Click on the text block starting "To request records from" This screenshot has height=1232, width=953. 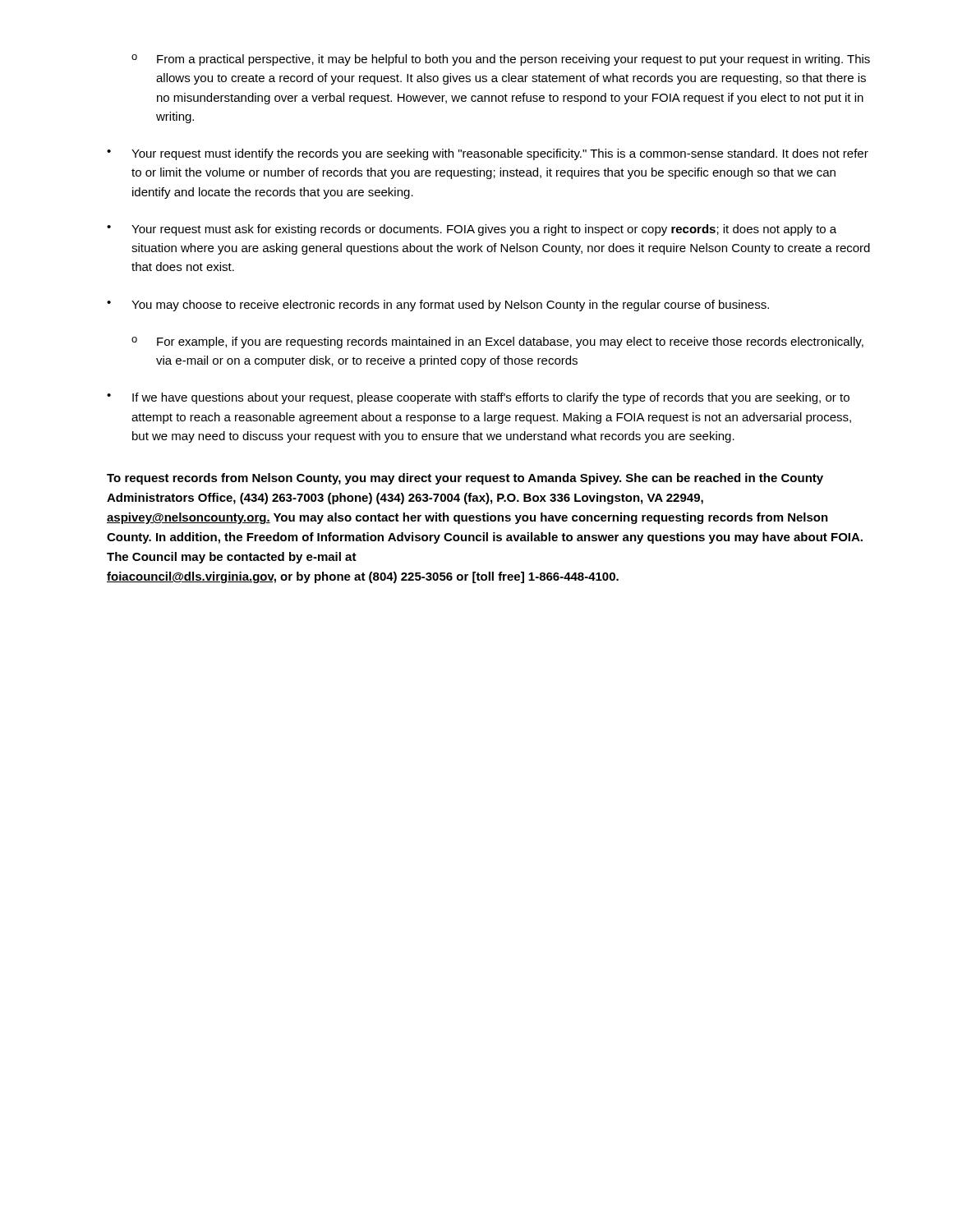coord(485,527)
